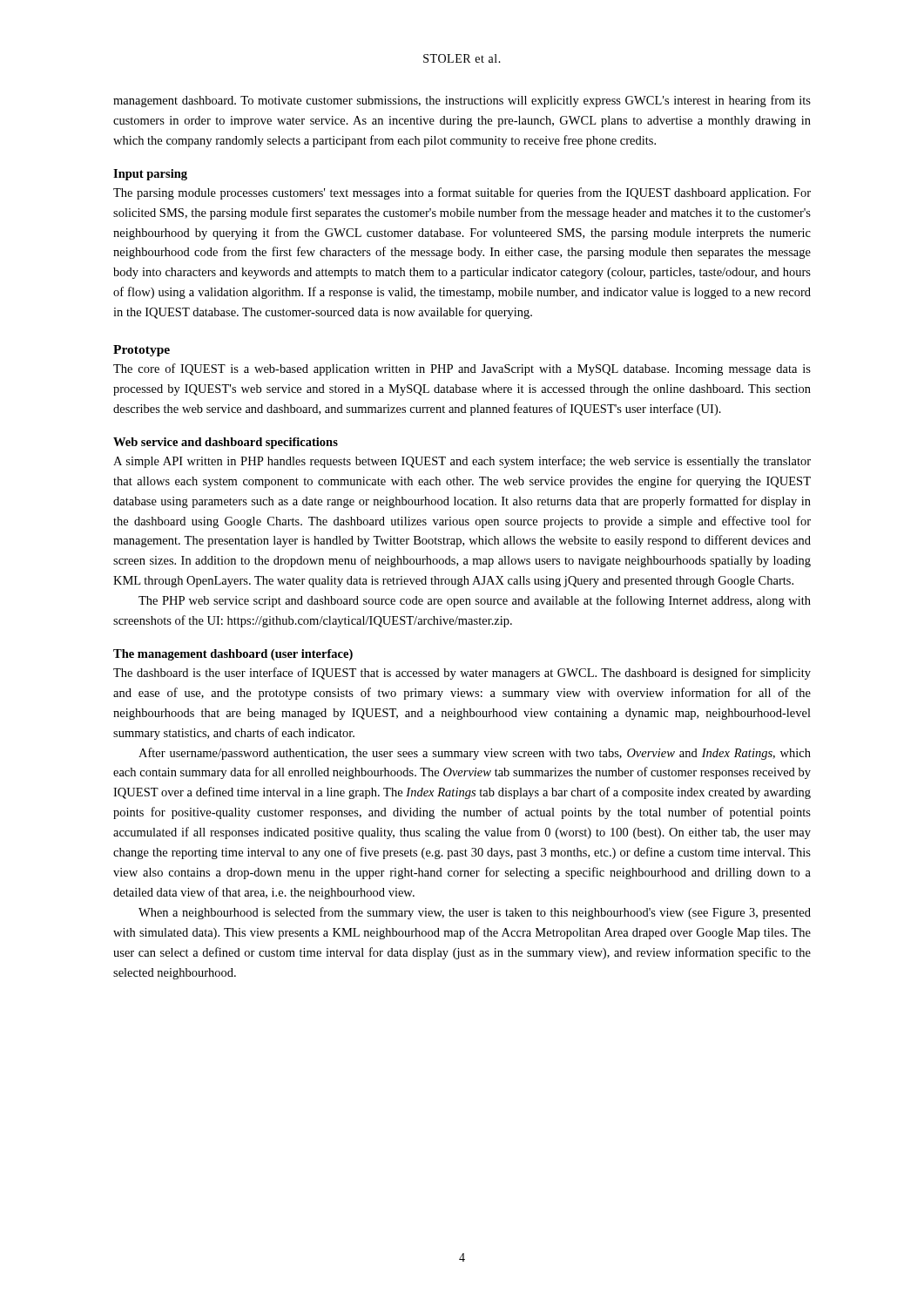
Task: Find the element starting "After username/password authentication,"
Action: [462, 822]
